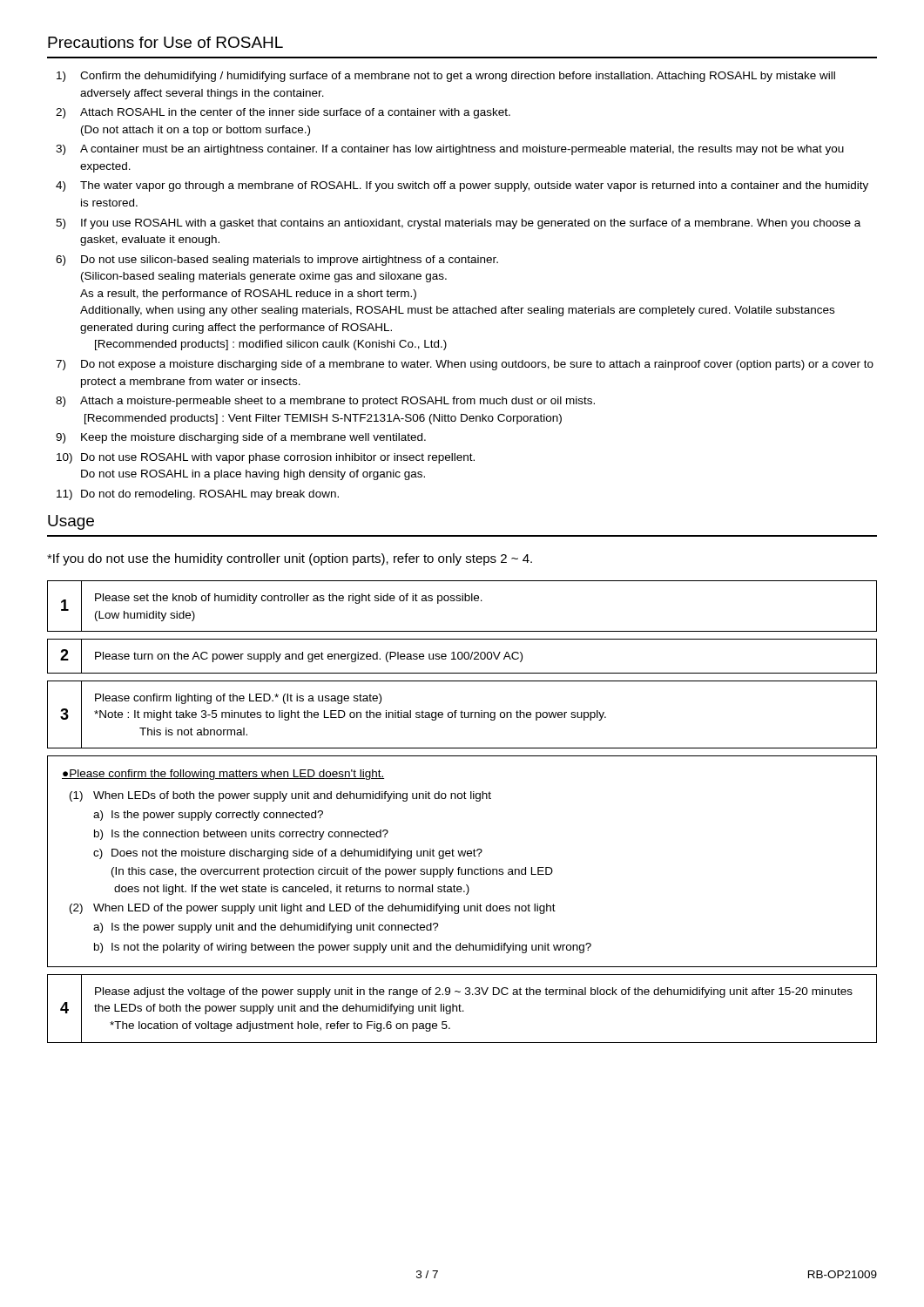Click the passage that begins "1) Confirm the dehumidifying / humidifying"
924x1307 pixels.
coord(466,84)
